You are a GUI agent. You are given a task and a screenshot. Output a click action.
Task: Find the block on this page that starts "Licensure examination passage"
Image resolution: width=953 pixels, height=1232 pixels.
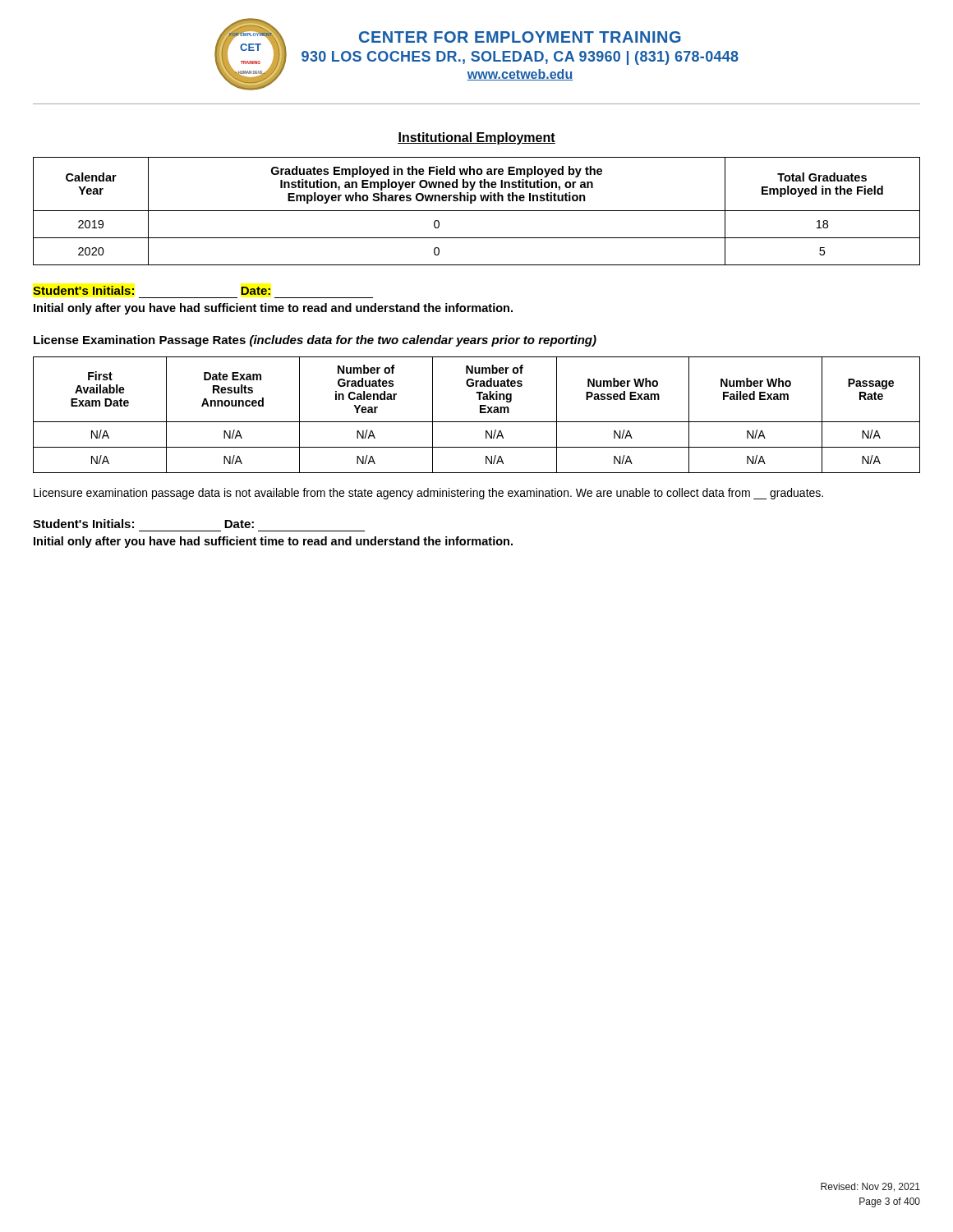[429, 493]
